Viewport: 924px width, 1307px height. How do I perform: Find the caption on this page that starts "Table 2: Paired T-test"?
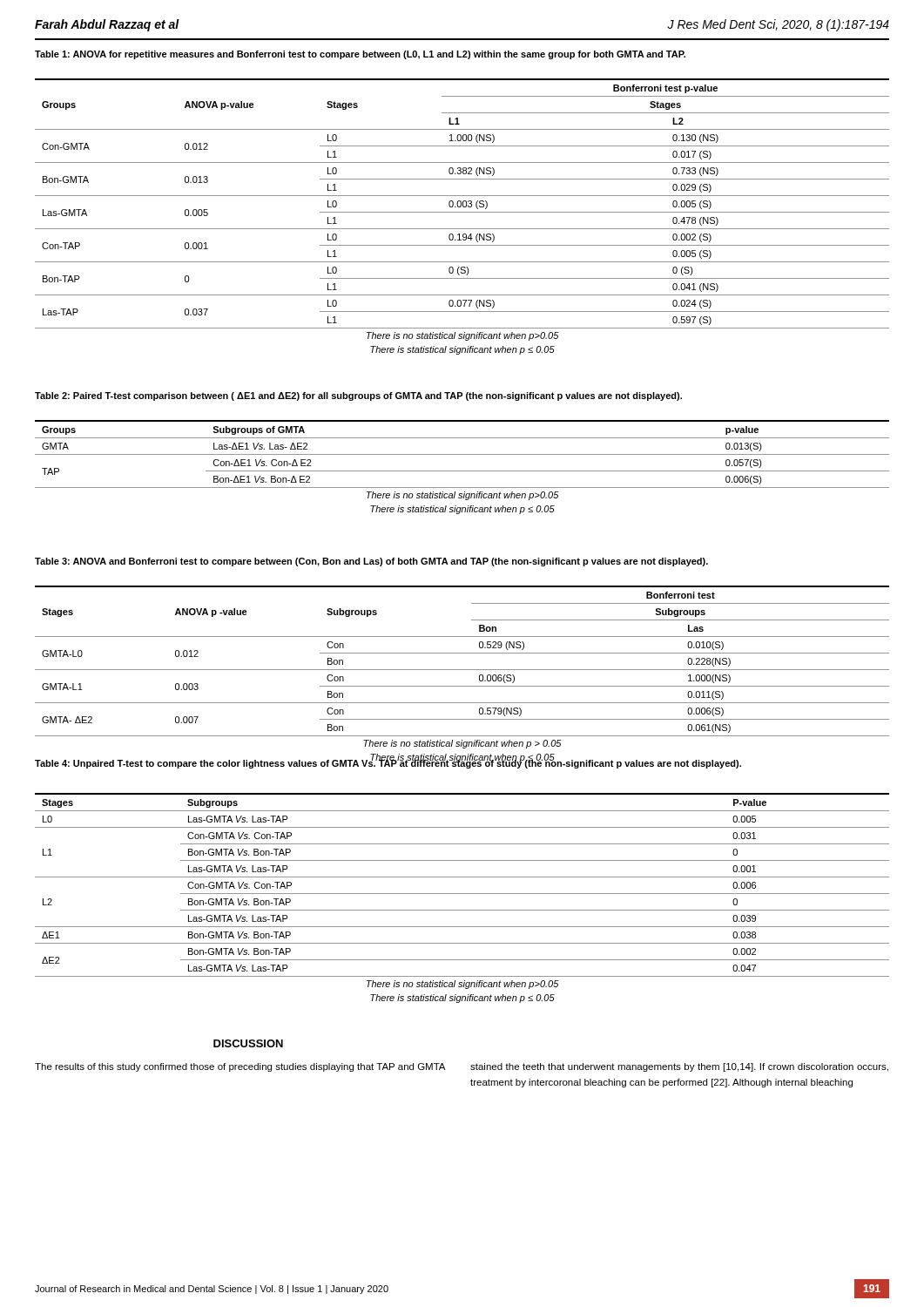click(x=359, y=396)
